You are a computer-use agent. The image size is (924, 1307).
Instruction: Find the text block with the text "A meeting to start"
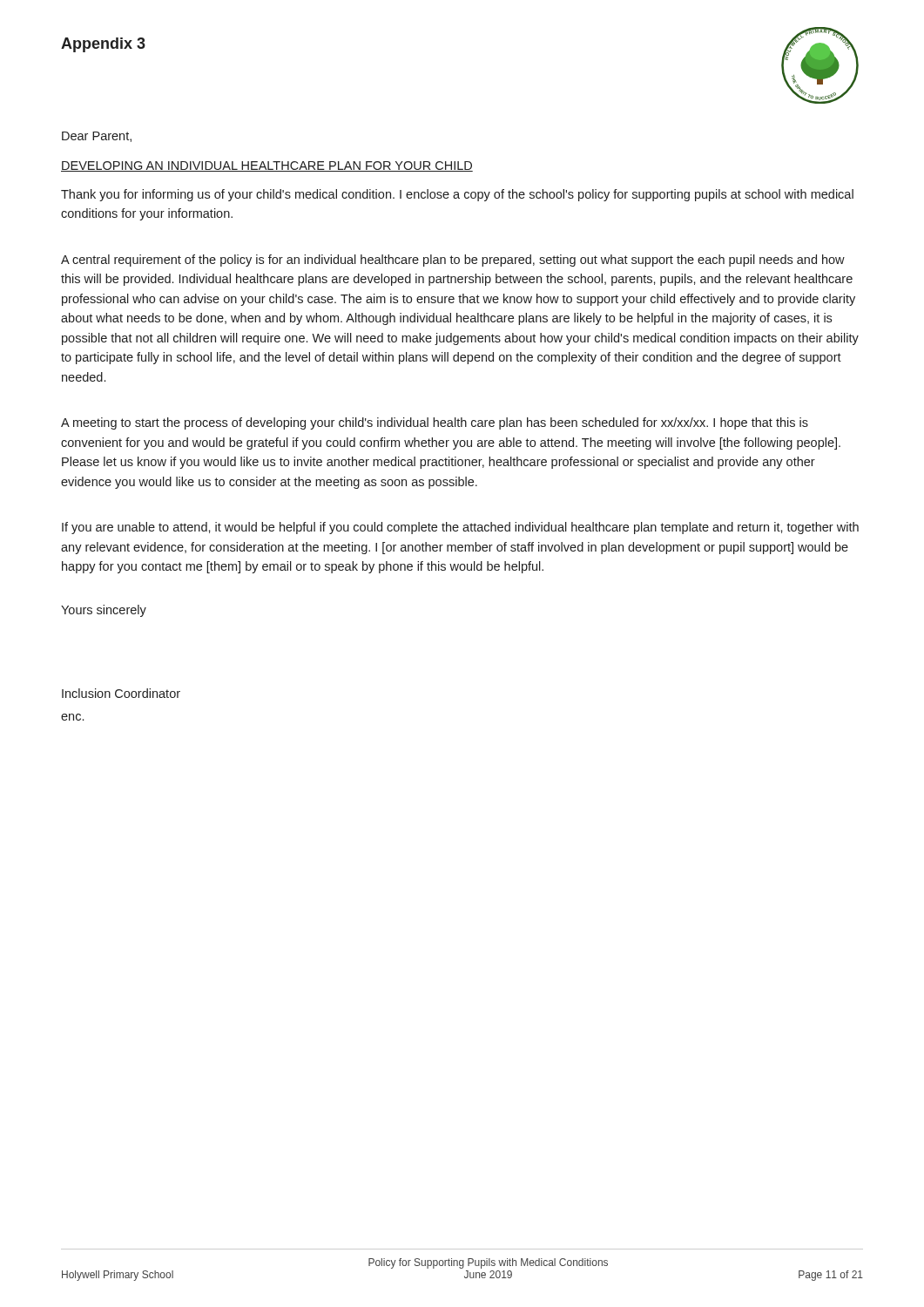(x=451, y=452)
